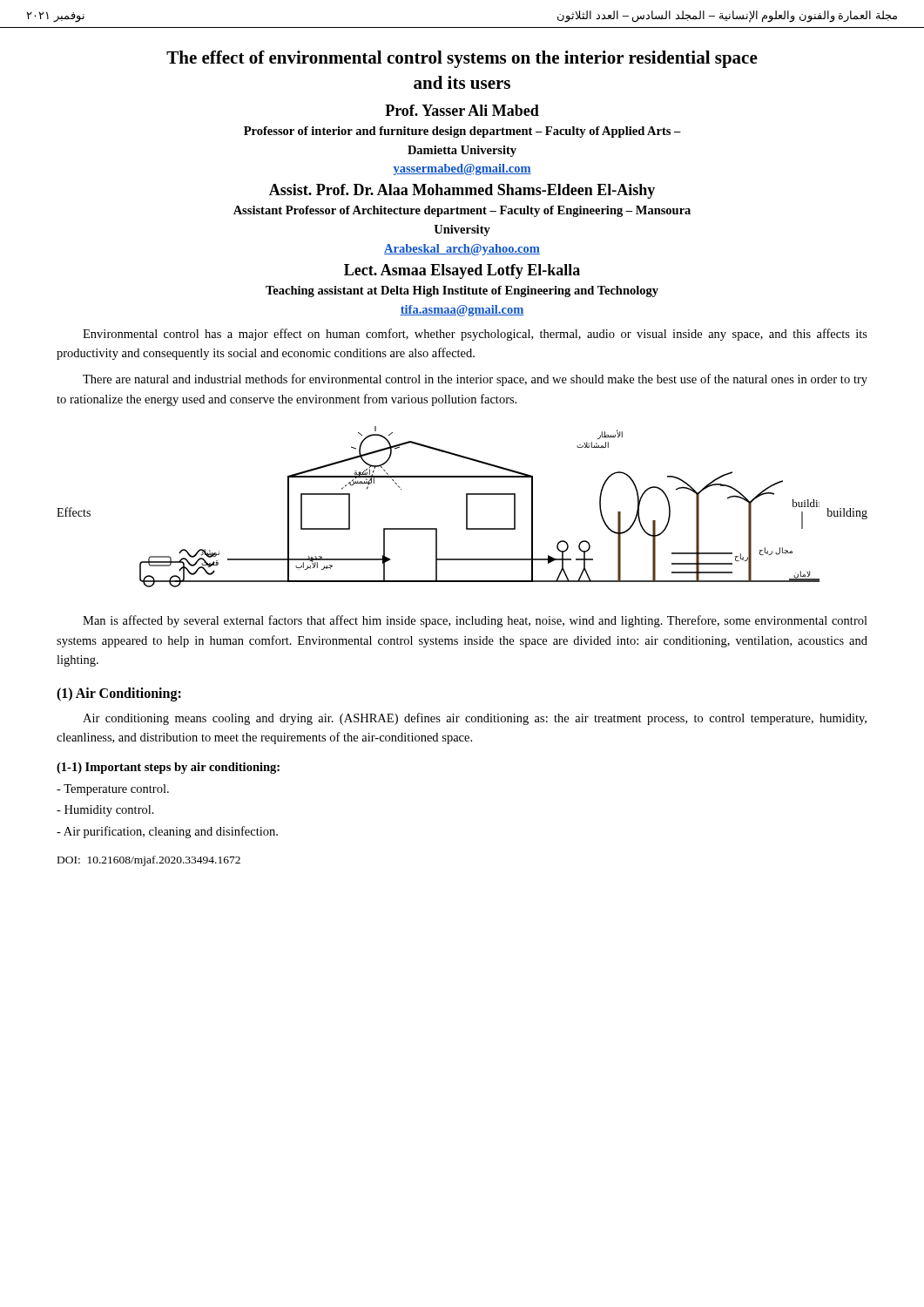Click the section header that begins "(1-1) Important steps by"
924x1307 pixels.
[169, 767]
